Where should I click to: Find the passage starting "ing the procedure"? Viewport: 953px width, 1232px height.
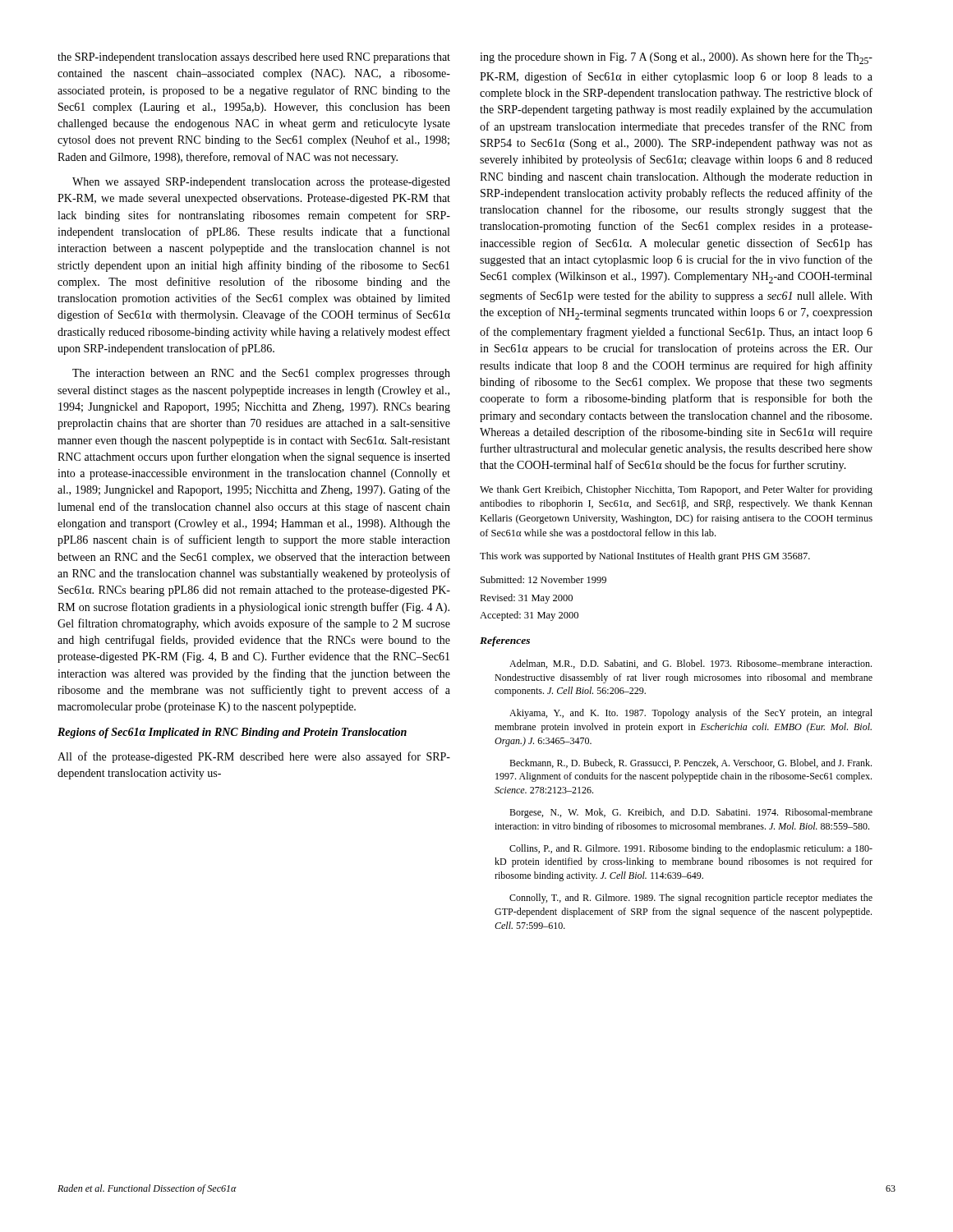point(676,262)
